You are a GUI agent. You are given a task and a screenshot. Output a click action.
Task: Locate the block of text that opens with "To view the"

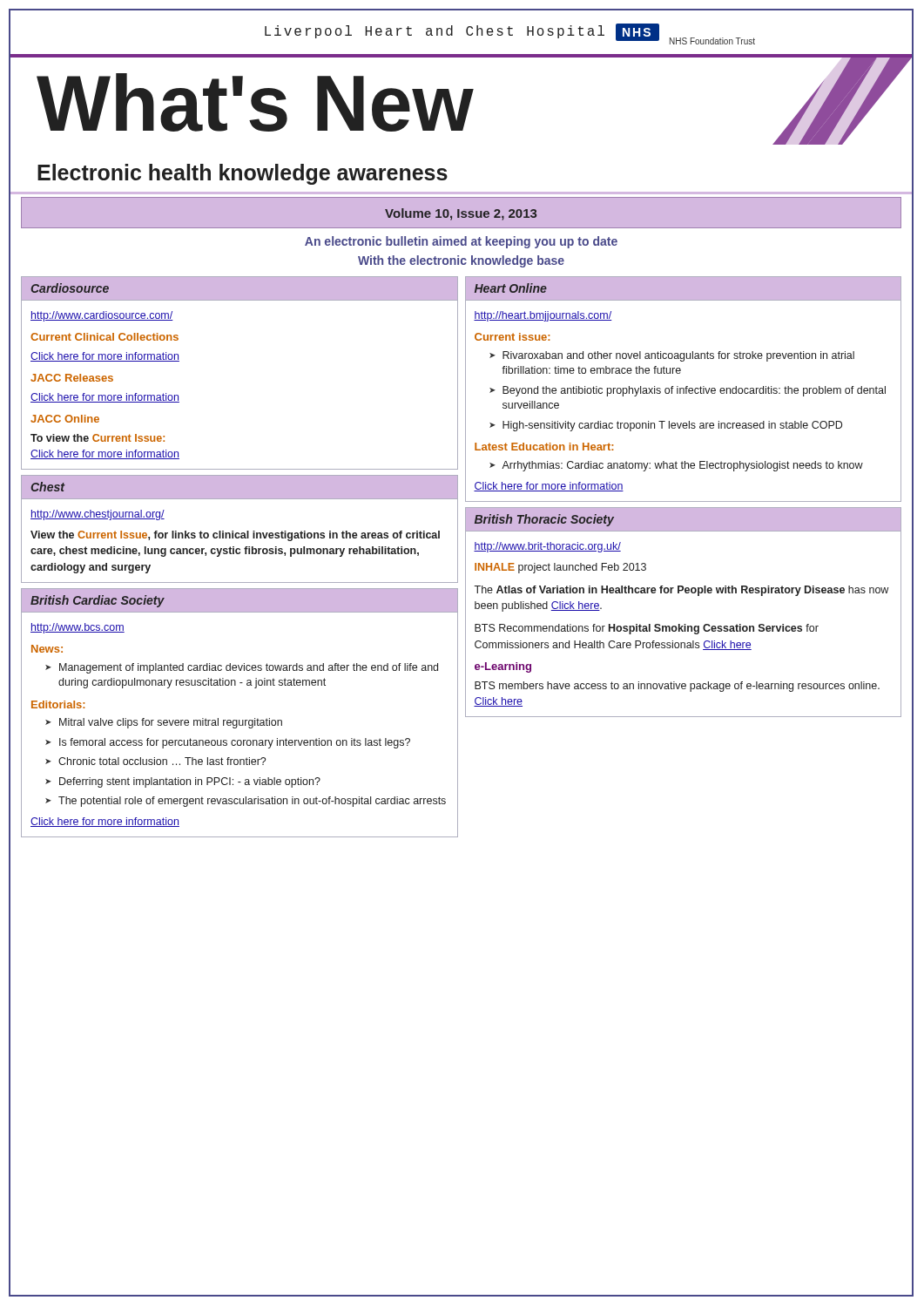pos(105,446)
